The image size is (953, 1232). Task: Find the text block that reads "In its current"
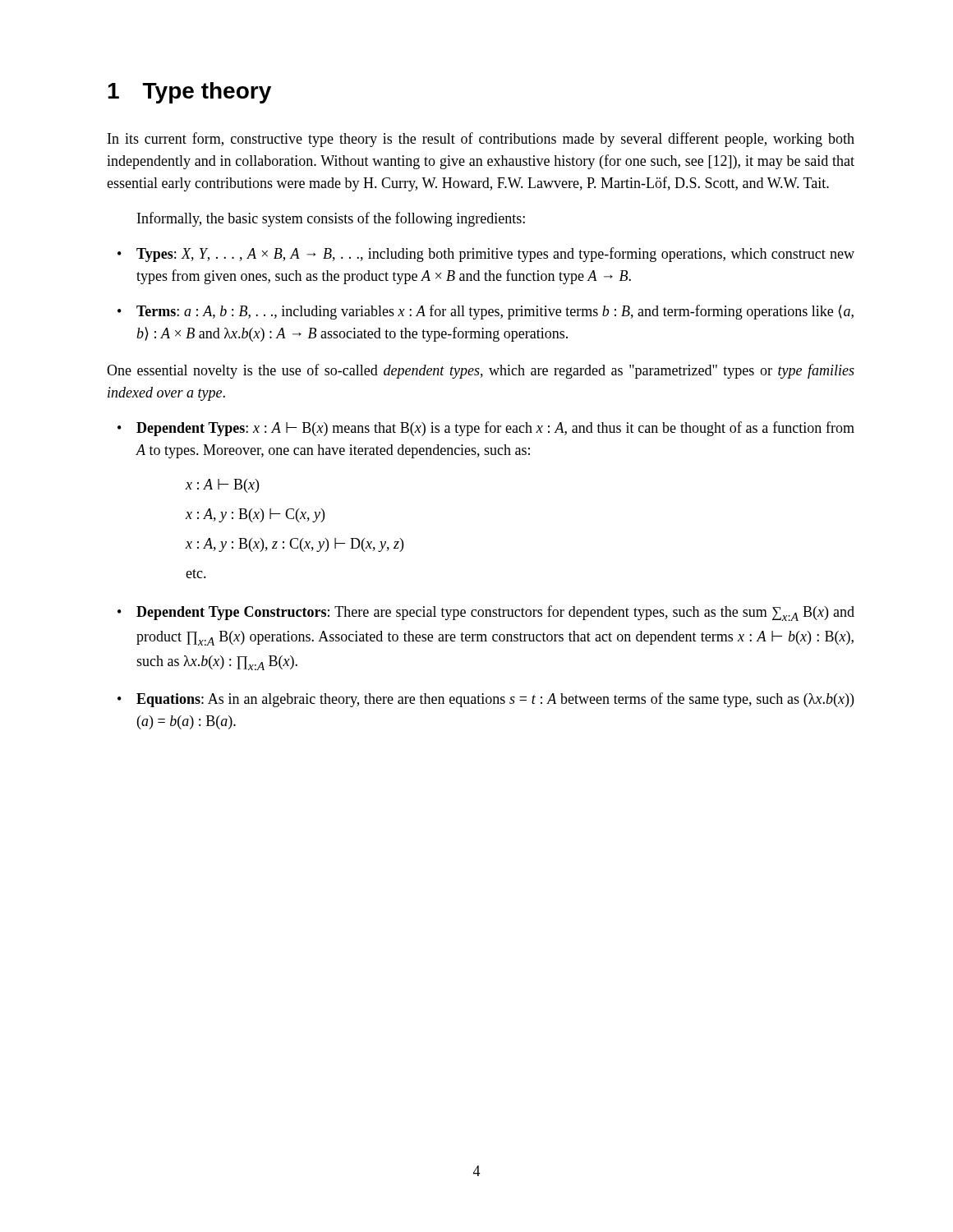click(x=481, y=161)
